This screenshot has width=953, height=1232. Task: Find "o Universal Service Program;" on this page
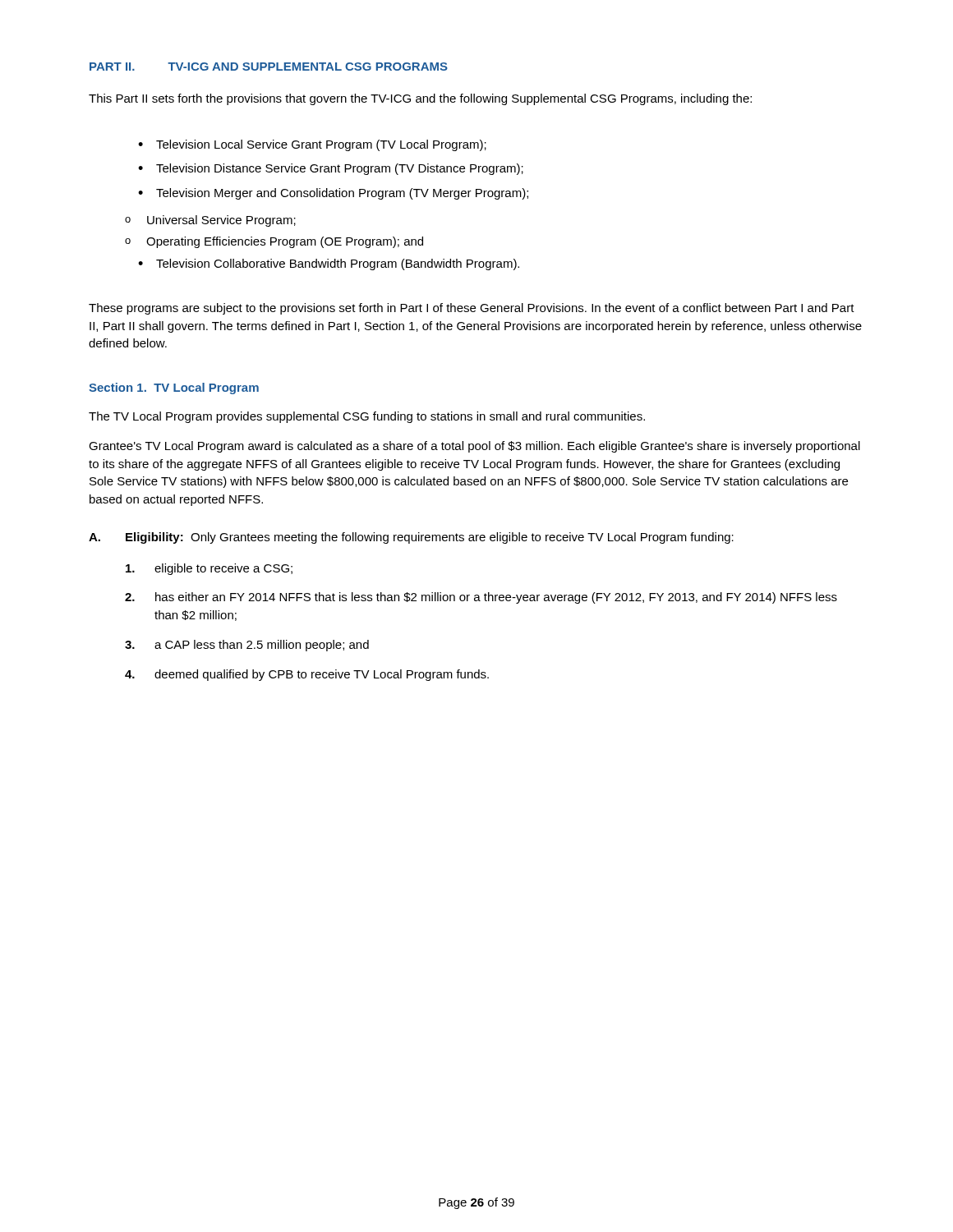pyautogui.click(x=211, y=220)
